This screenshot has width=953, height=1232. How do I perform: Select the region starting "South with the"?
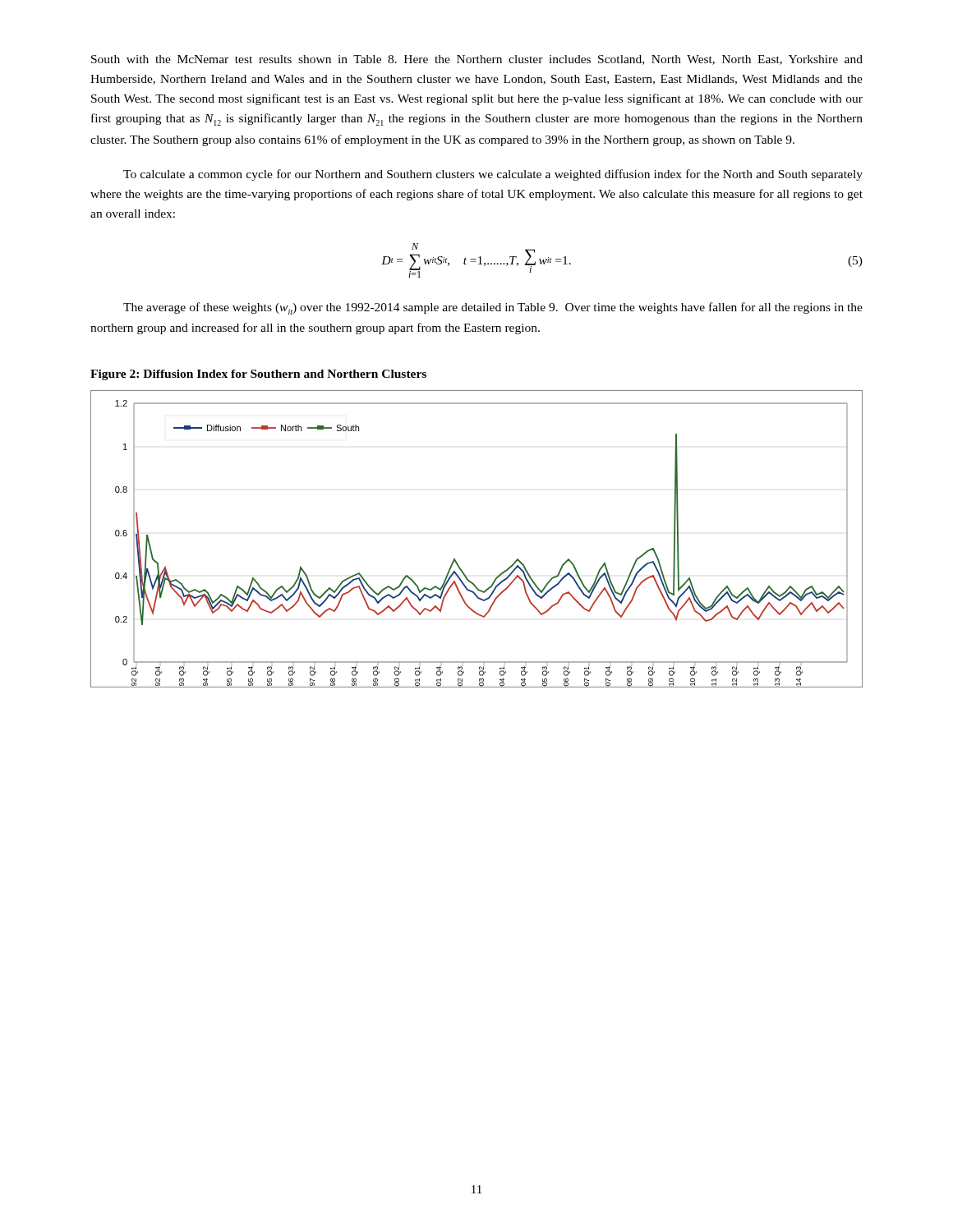[476, 99]
